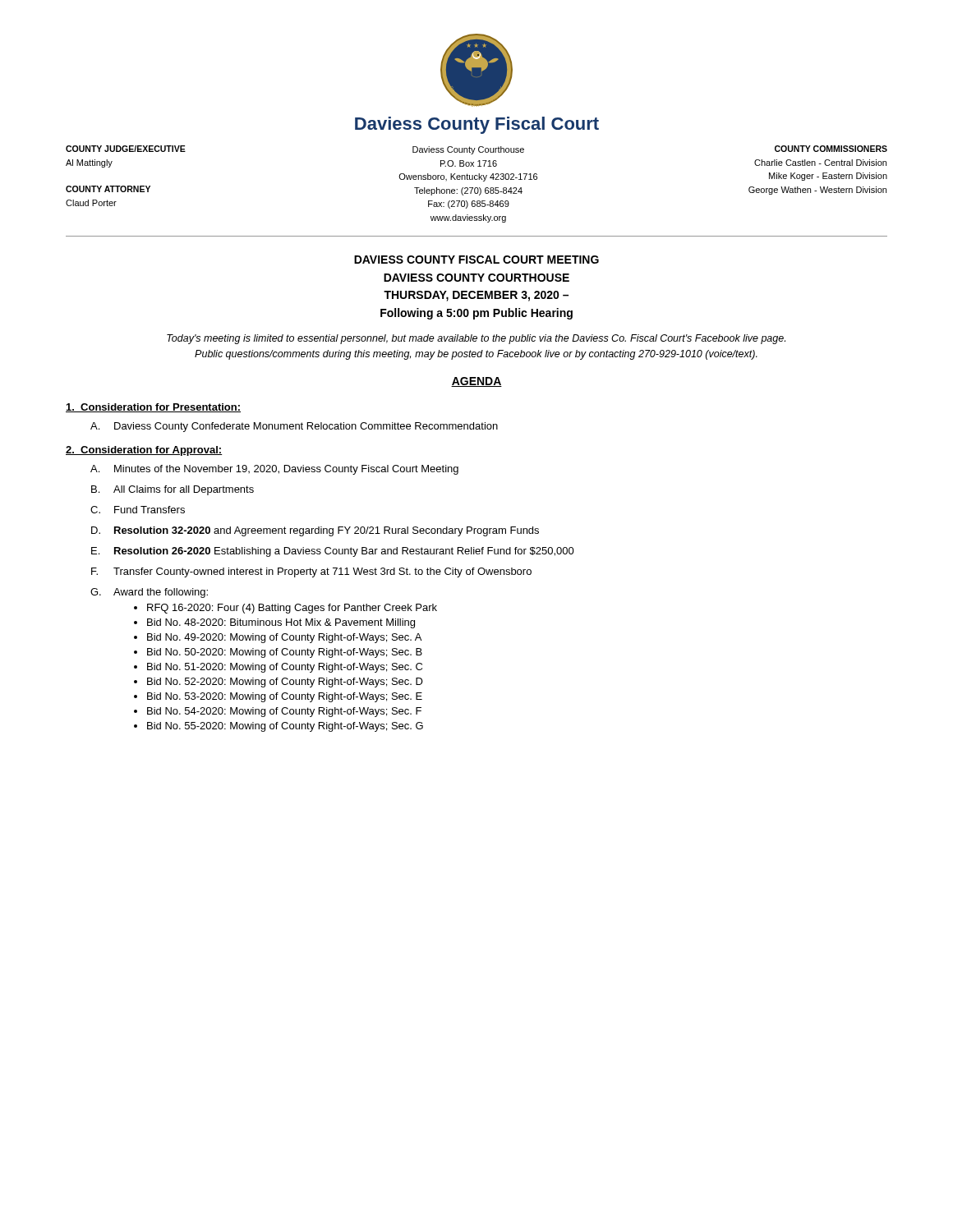Select the list item with the text "Consideration for Presentation:"
This screenshot has width=953, height=1232.
[x=153, y=407]
